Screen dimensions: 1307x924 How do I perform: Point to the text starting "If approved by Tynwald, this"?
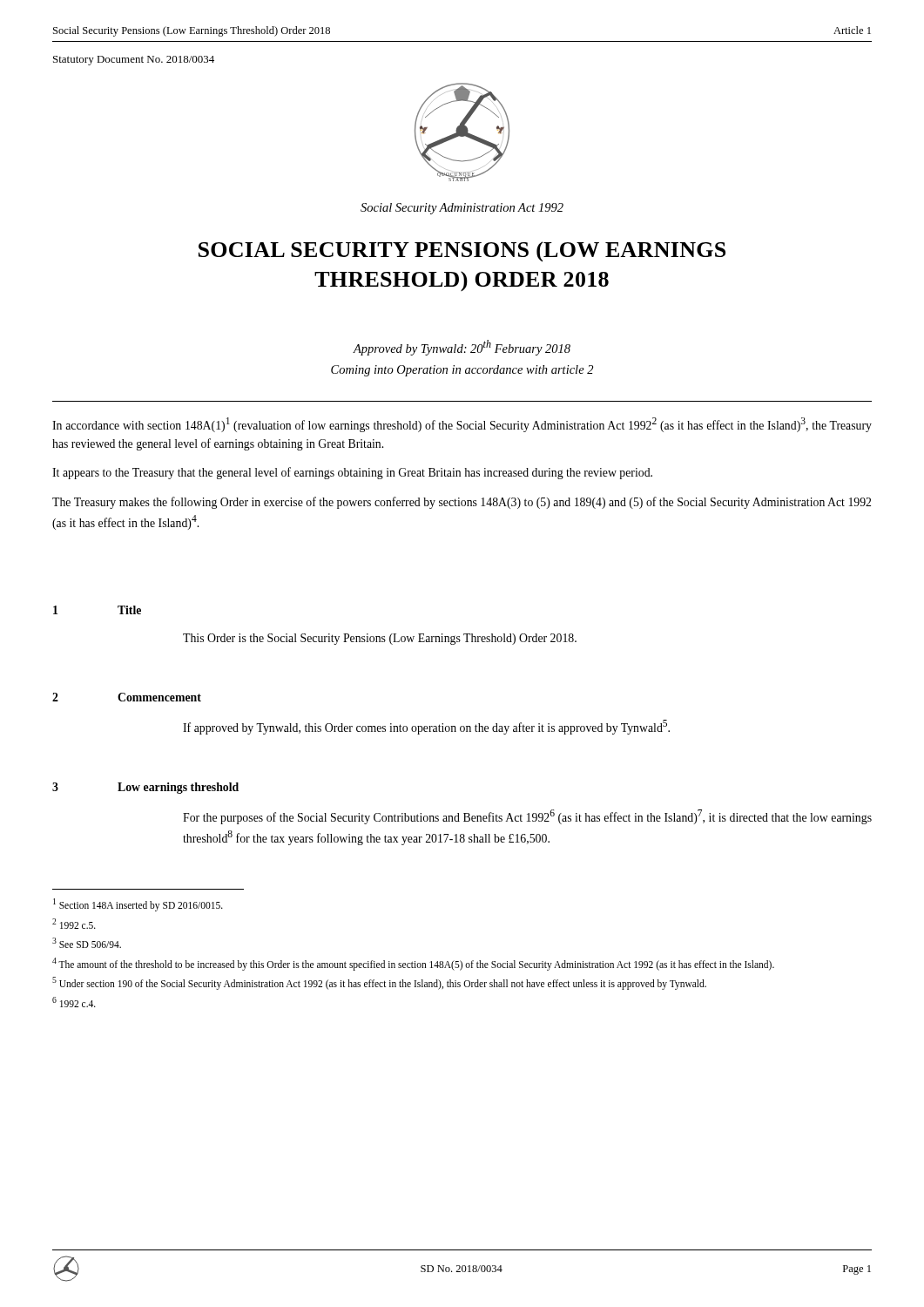click(x=427, y=726)
